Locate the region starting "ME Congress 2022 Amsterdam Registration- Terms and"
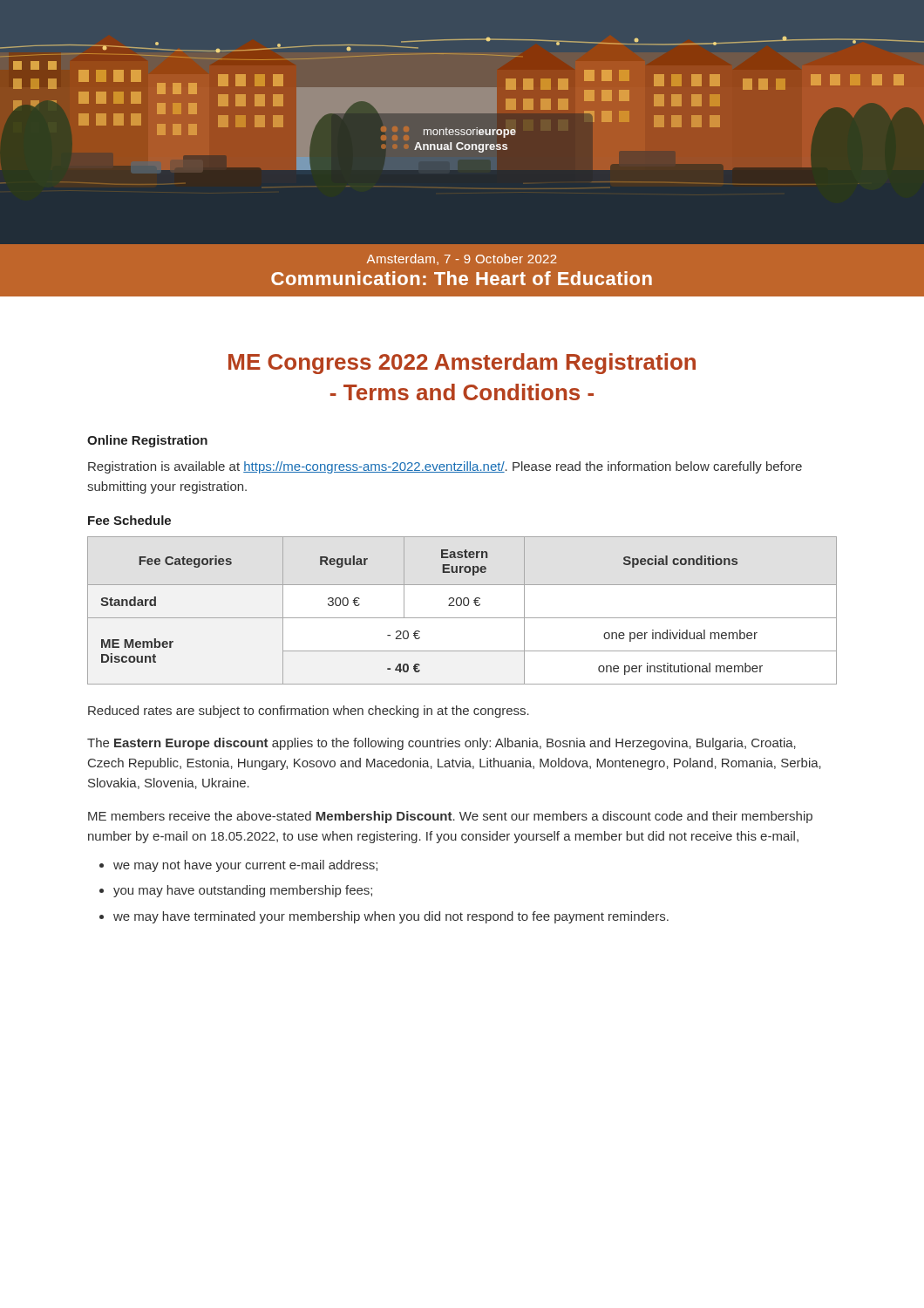Viewport: 924px width, 1308px height. click(x=462, y=377)
